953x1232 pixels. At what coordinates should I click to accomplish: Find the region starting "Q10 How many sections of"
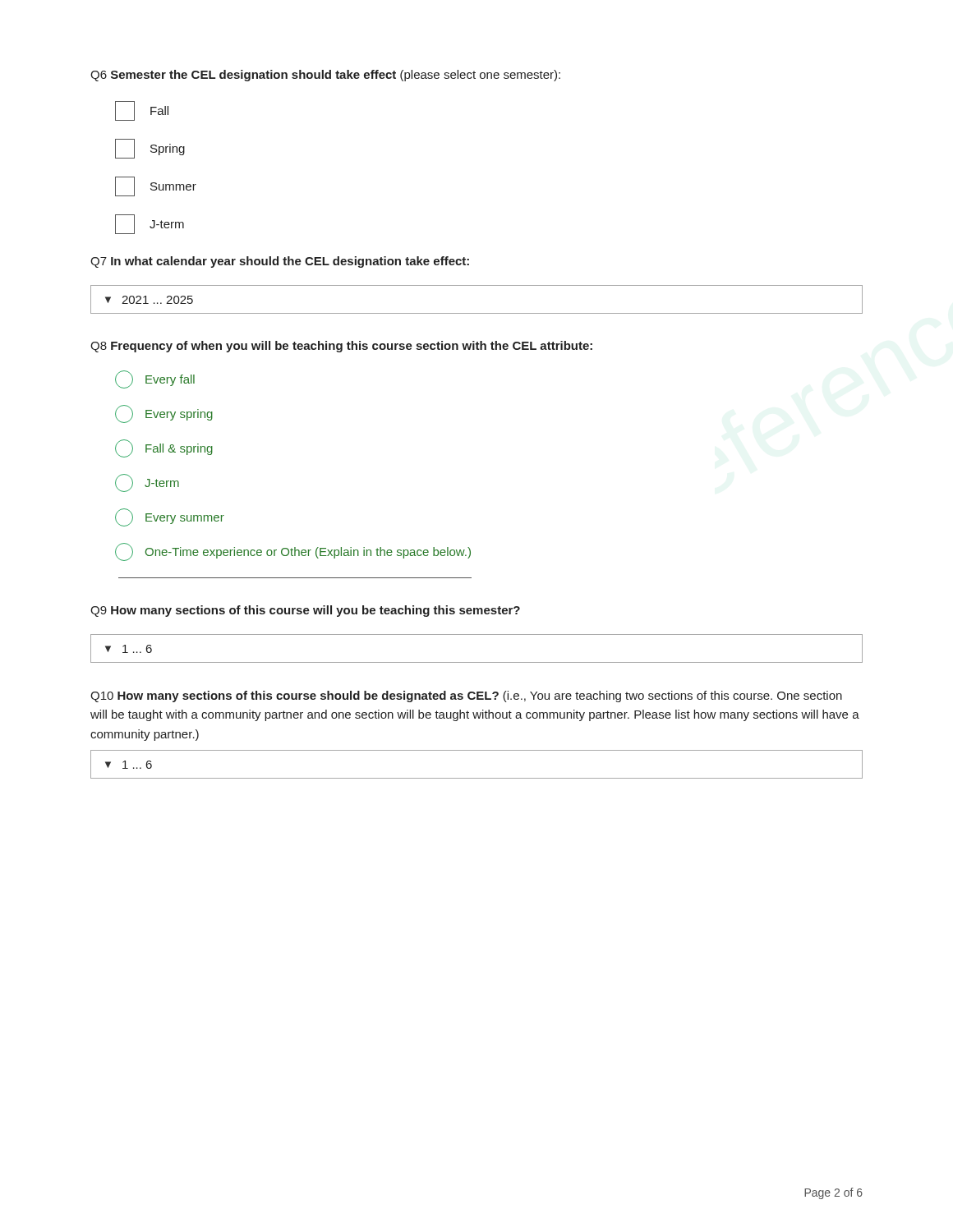tap(475, 714)
